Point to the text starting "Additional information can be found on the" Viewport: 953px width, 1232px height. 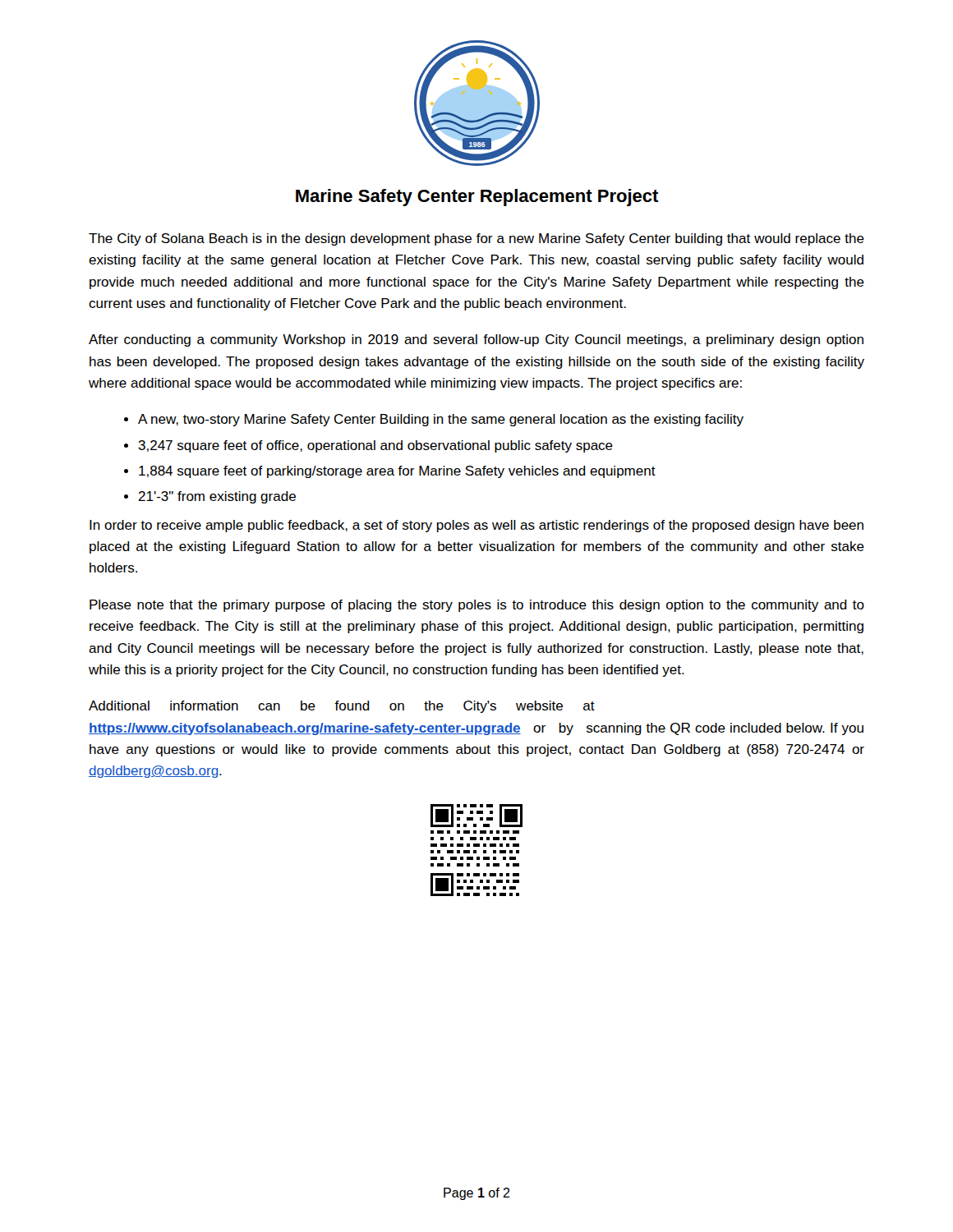476,739
